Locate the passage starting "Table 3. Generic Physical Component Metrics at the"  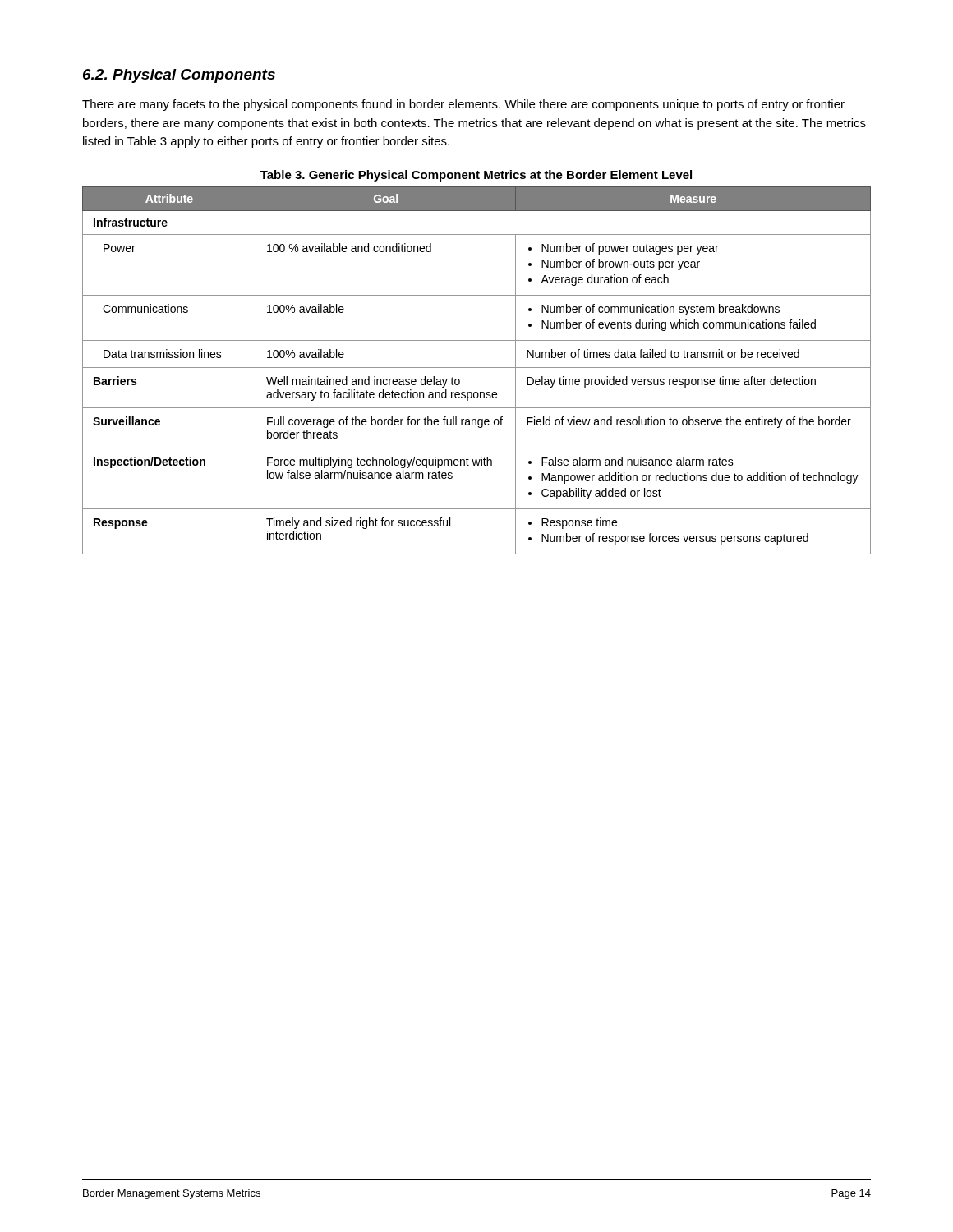[476, 174]
